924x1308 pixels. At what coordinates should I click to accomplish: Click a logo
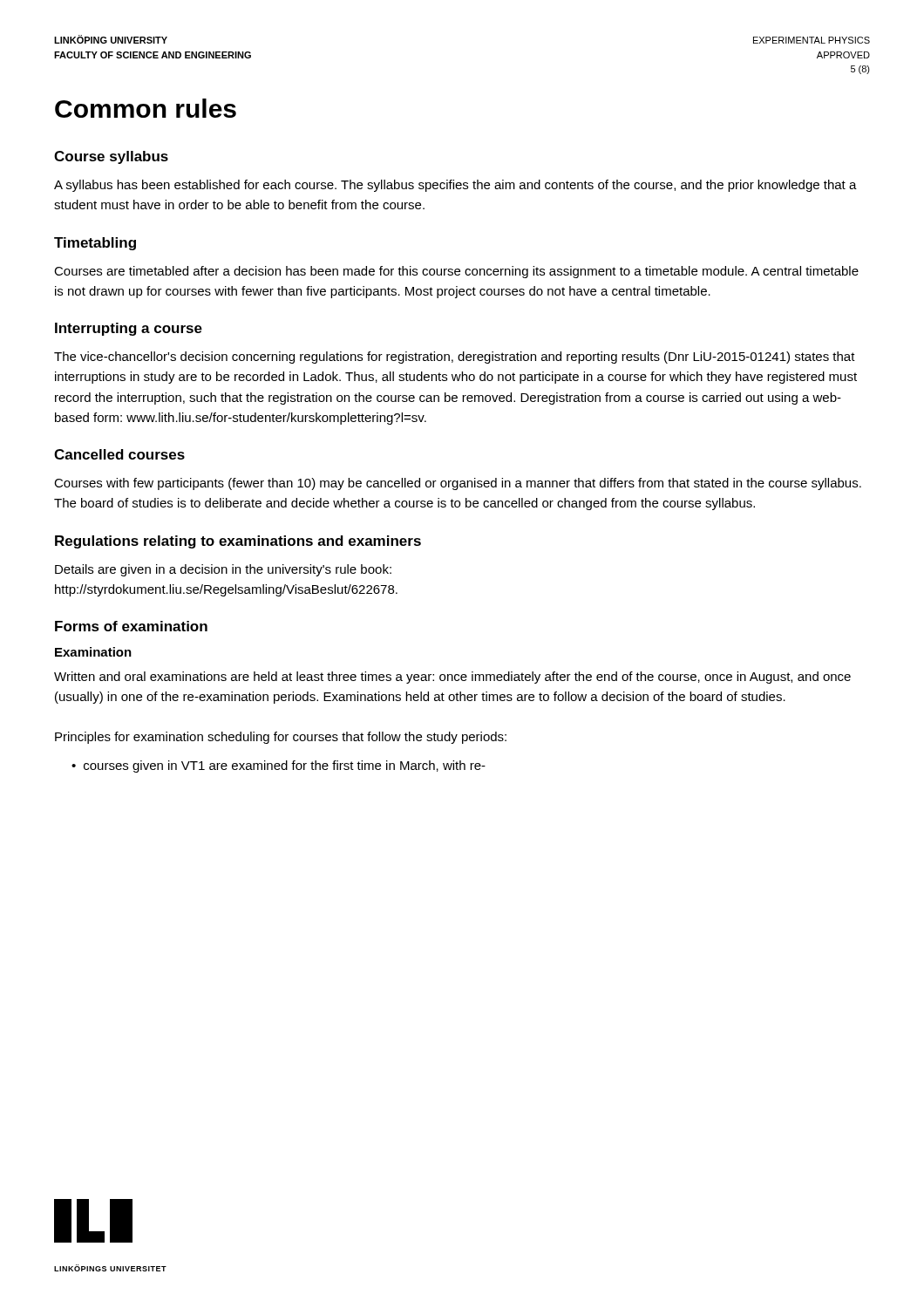[x=110, y=1236]
